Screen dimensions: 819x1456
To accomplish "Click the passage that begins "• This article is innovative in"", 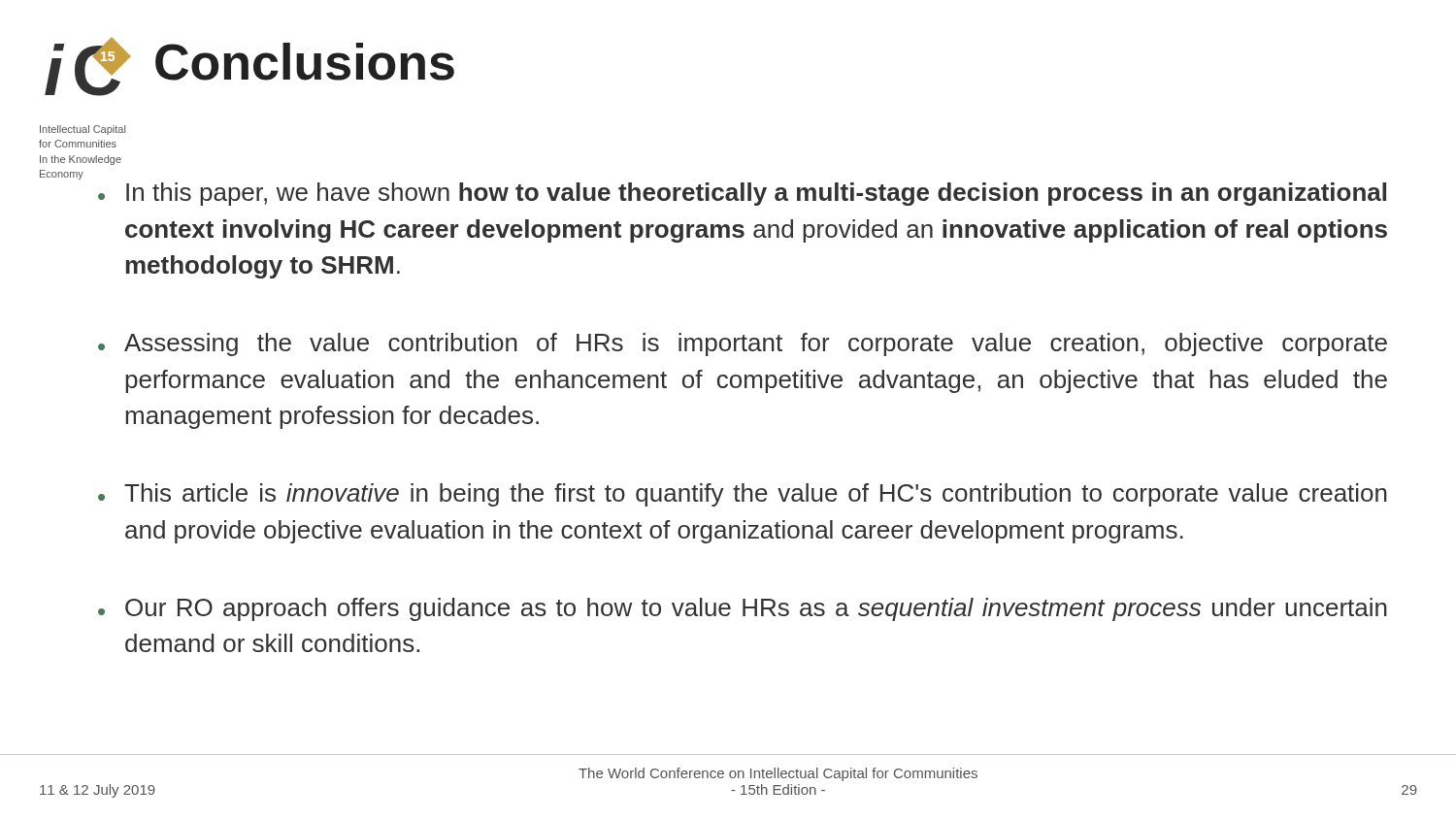I will (x=743, y=512).
